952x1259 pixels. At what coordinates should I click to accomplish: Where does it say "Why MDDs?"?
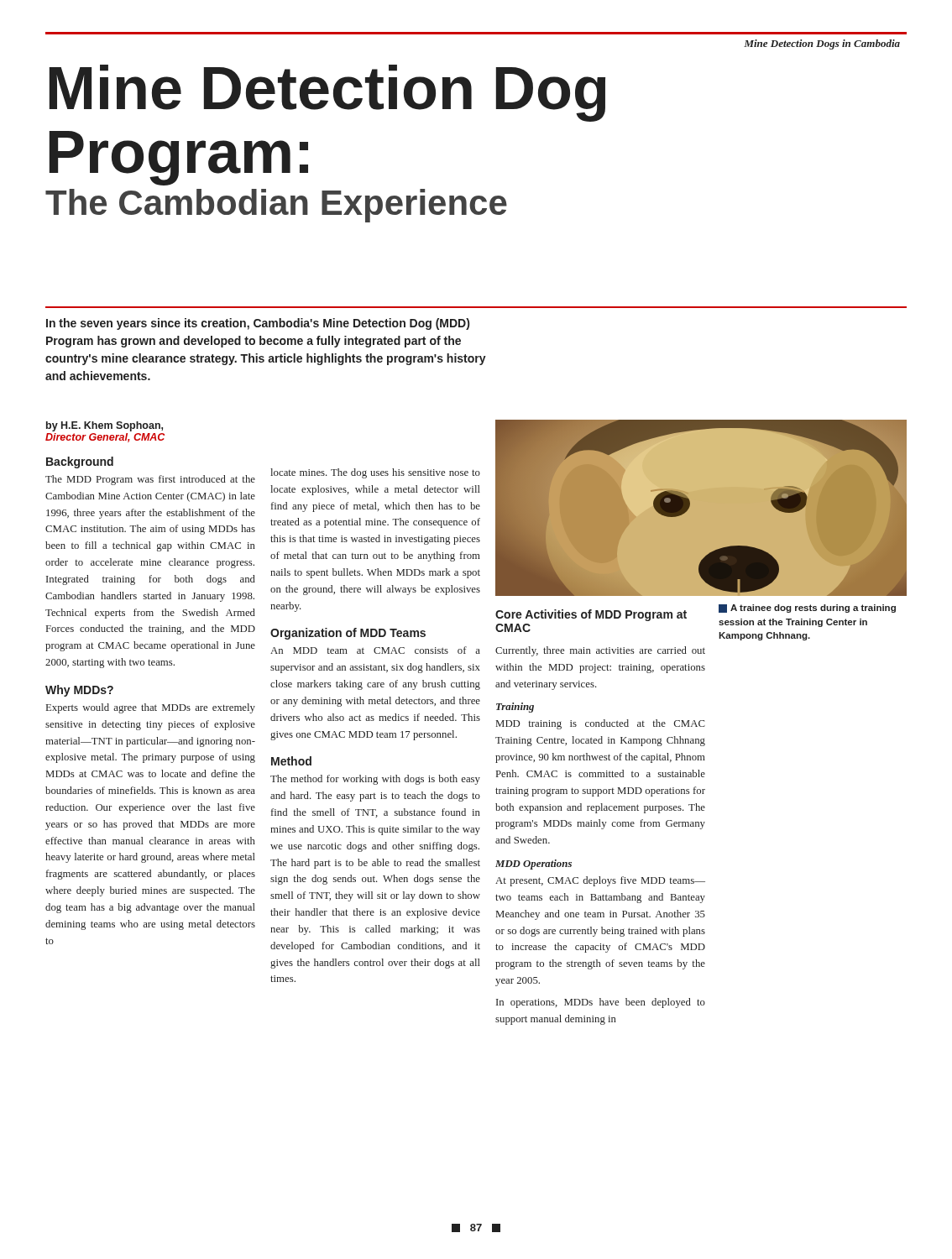[80, 690]
